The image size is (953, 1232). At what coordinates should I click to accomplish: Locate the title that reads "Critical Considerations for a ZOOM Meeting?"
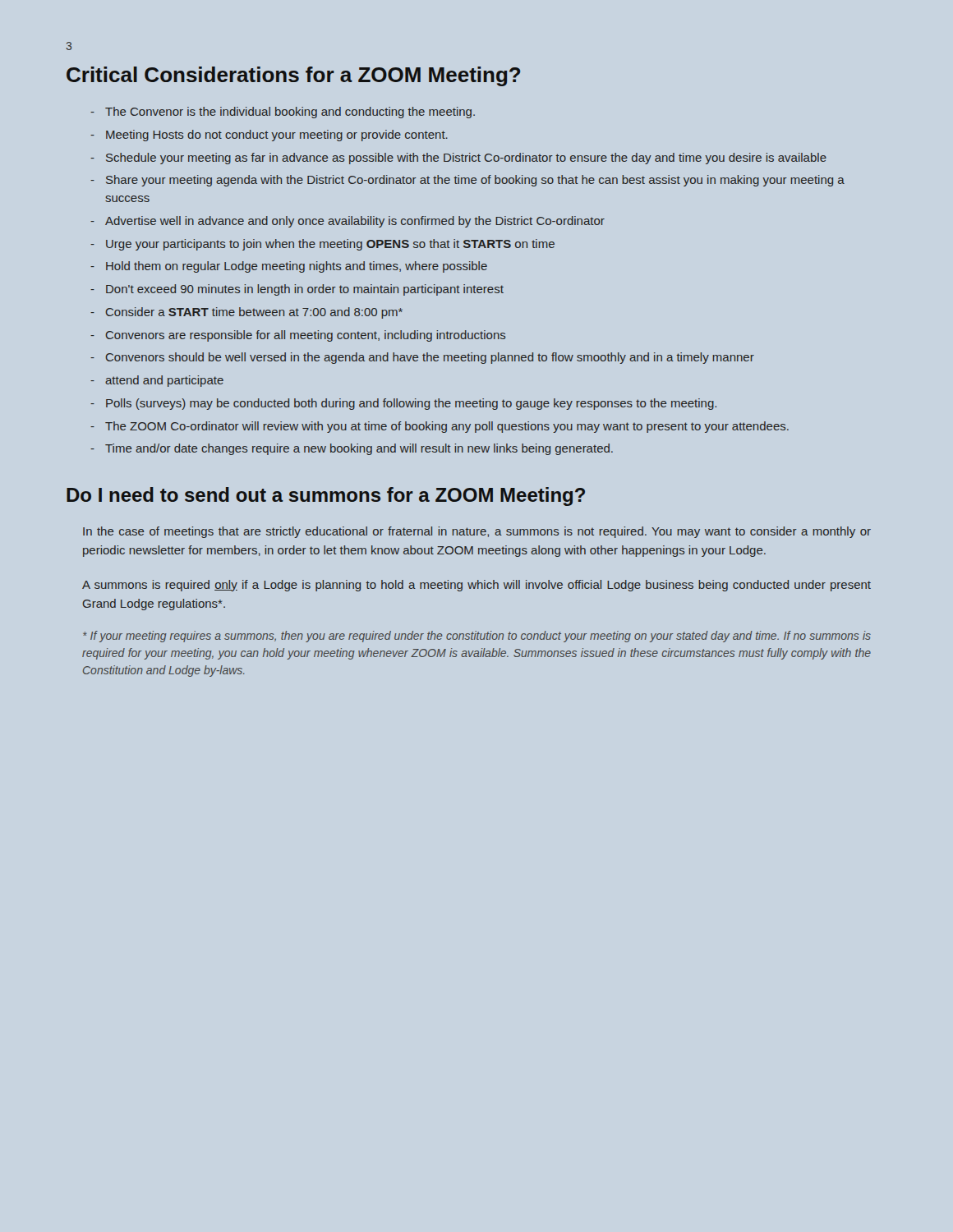point(476,75)
